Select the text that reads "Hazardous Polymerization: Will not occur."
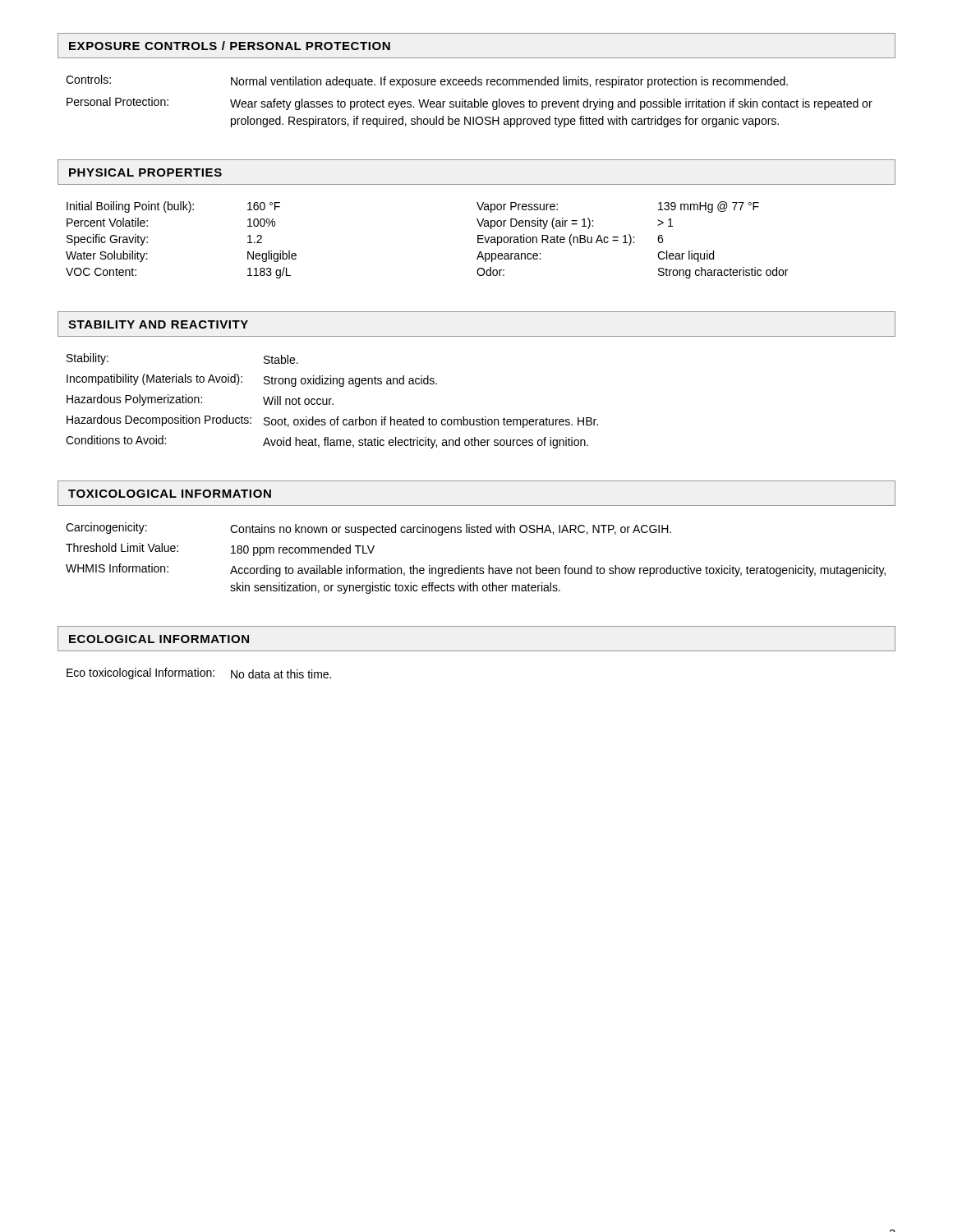Viewport: 953px width, 1232px height. pos(200,401)
